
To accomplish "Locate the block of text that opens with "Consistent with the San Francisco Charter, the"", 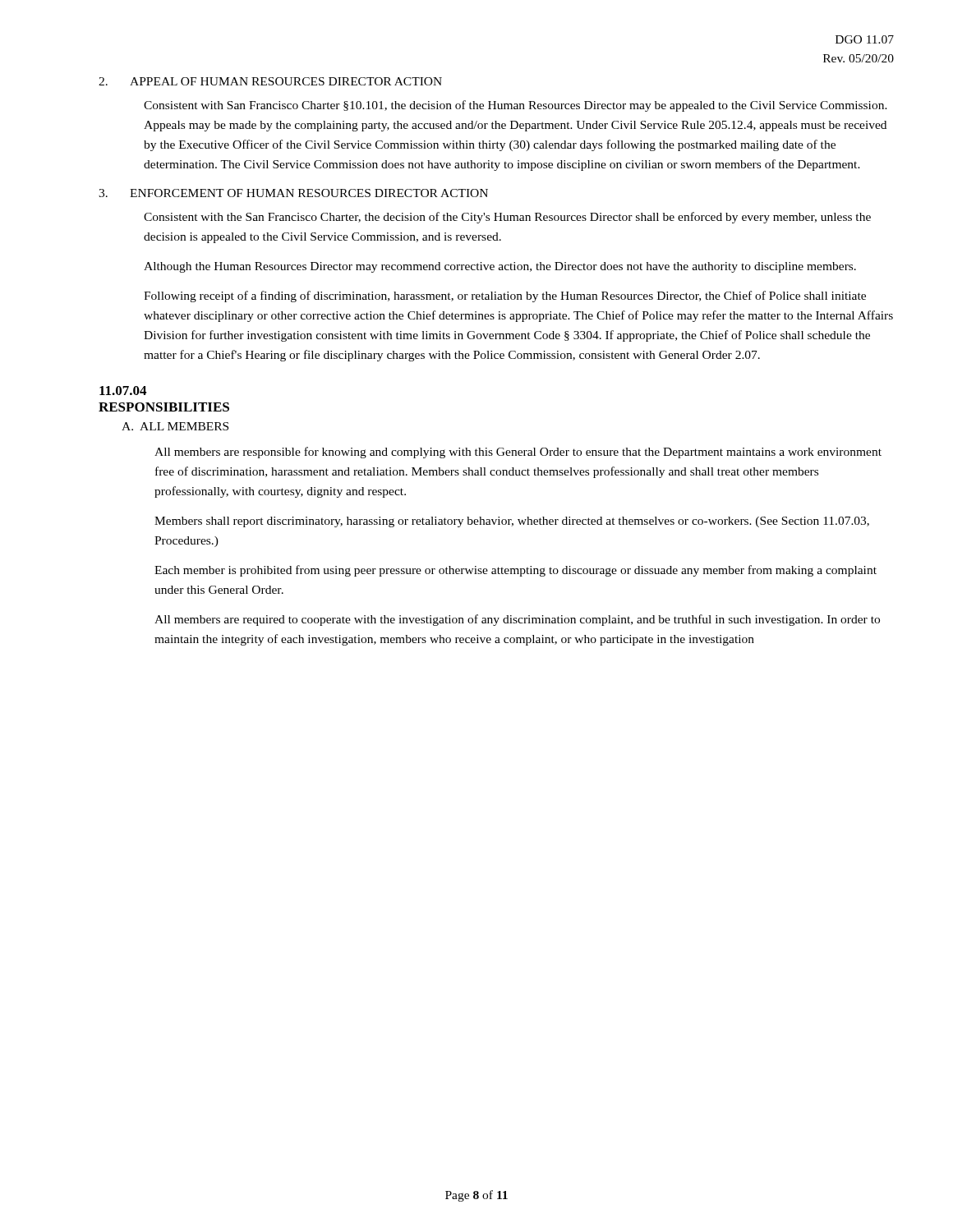I will click(x=519, y=227).
